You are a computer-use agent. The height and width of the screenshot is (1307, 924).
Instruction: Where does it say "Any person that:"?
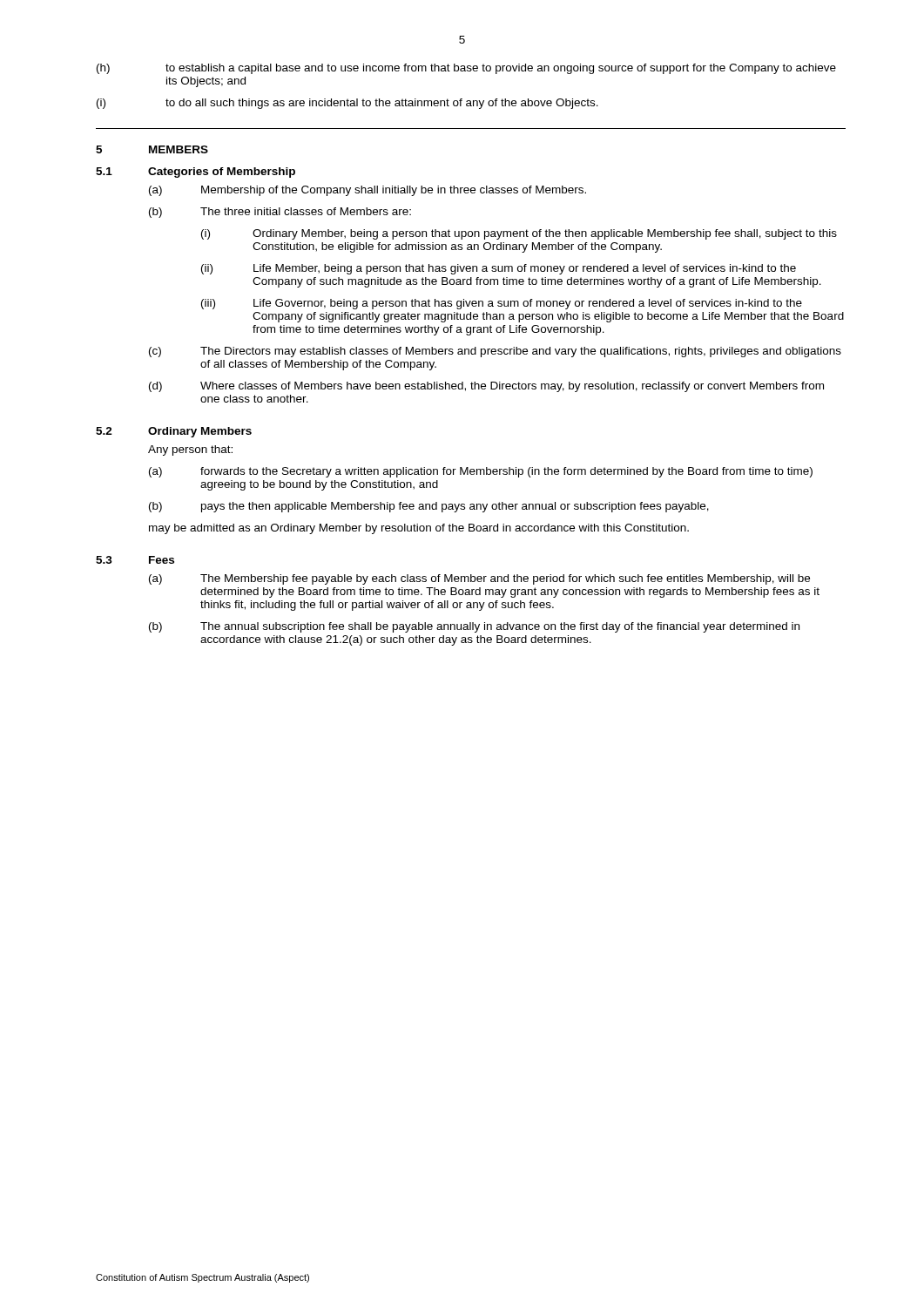click(191, 449)
